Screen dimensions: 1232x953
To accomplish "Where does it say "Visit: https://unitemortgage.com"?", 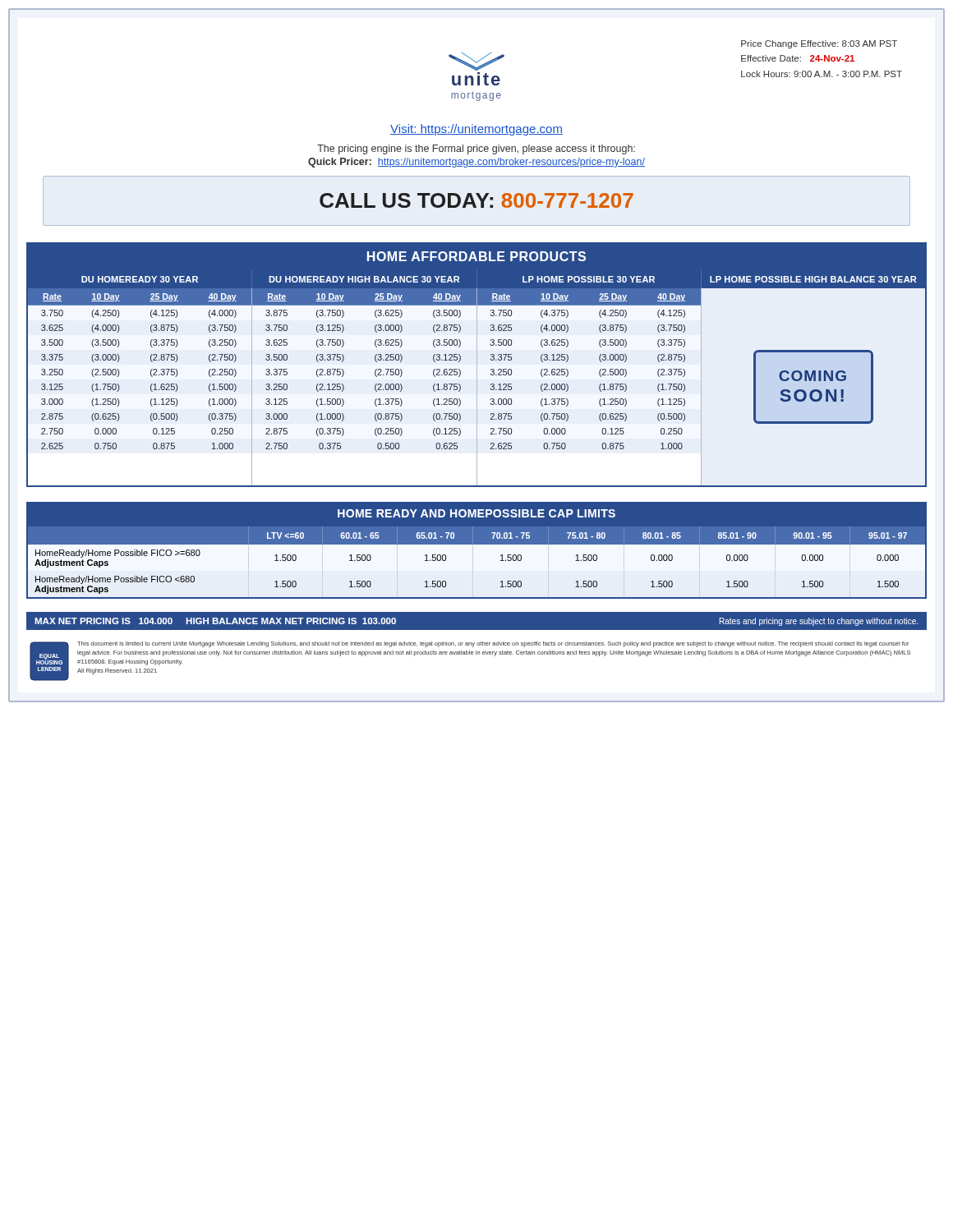I will click(x=476, y=129).
